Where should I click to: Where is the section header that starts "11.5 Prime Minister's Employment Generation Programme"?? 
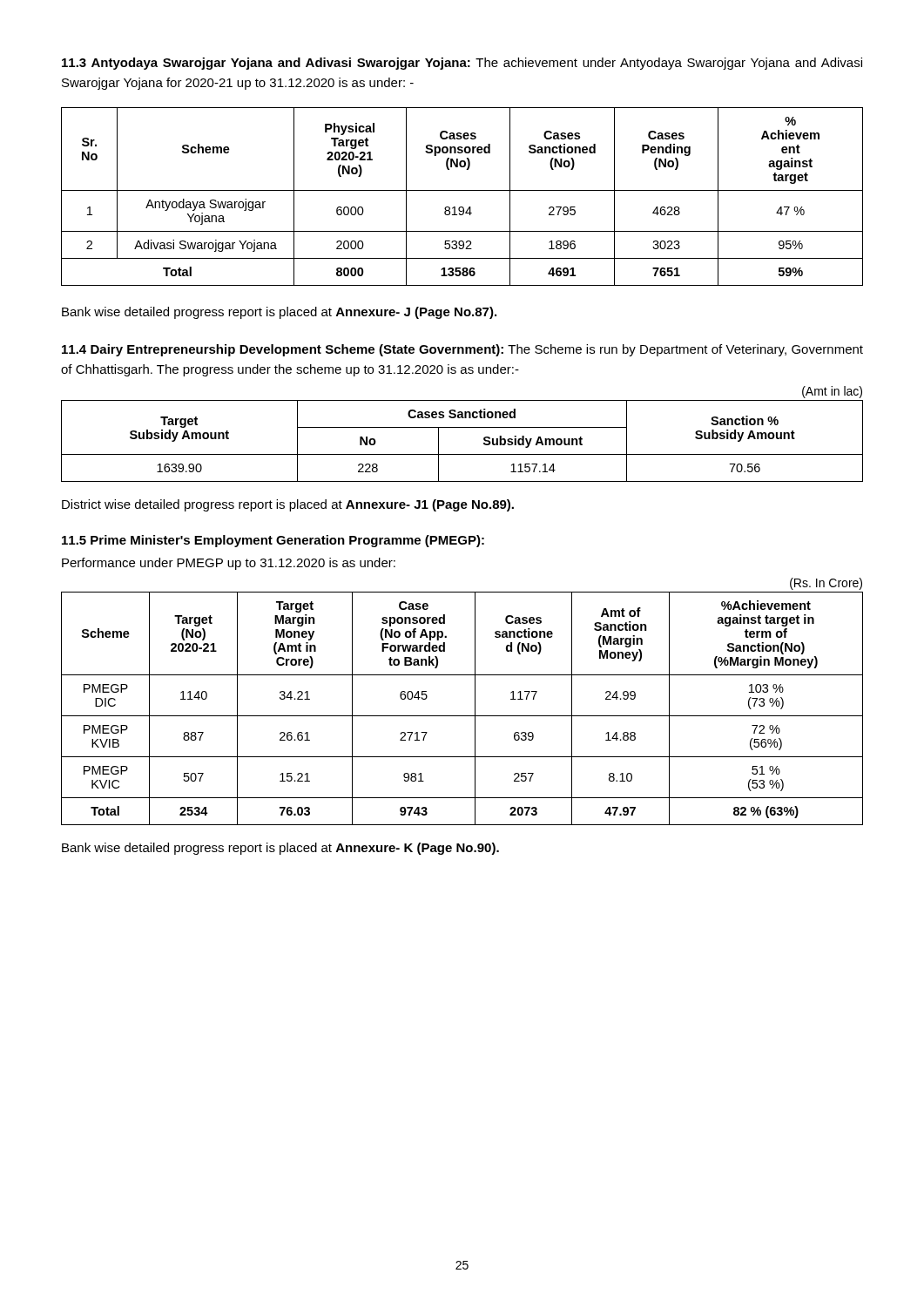tap(273, 539)
